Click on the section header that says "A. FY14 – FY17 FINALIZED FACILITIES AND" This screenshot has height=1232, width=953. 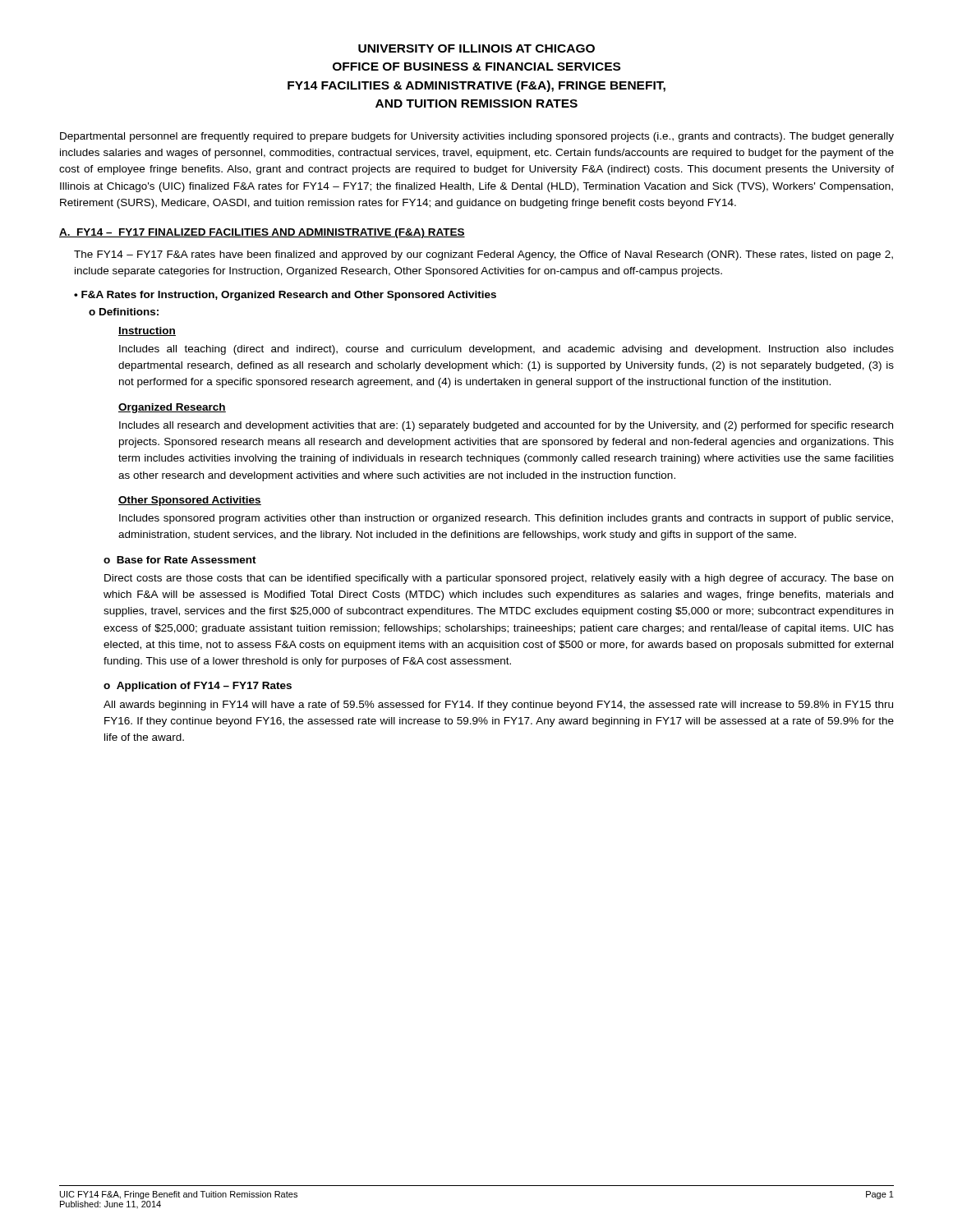(x=262, y=232)
